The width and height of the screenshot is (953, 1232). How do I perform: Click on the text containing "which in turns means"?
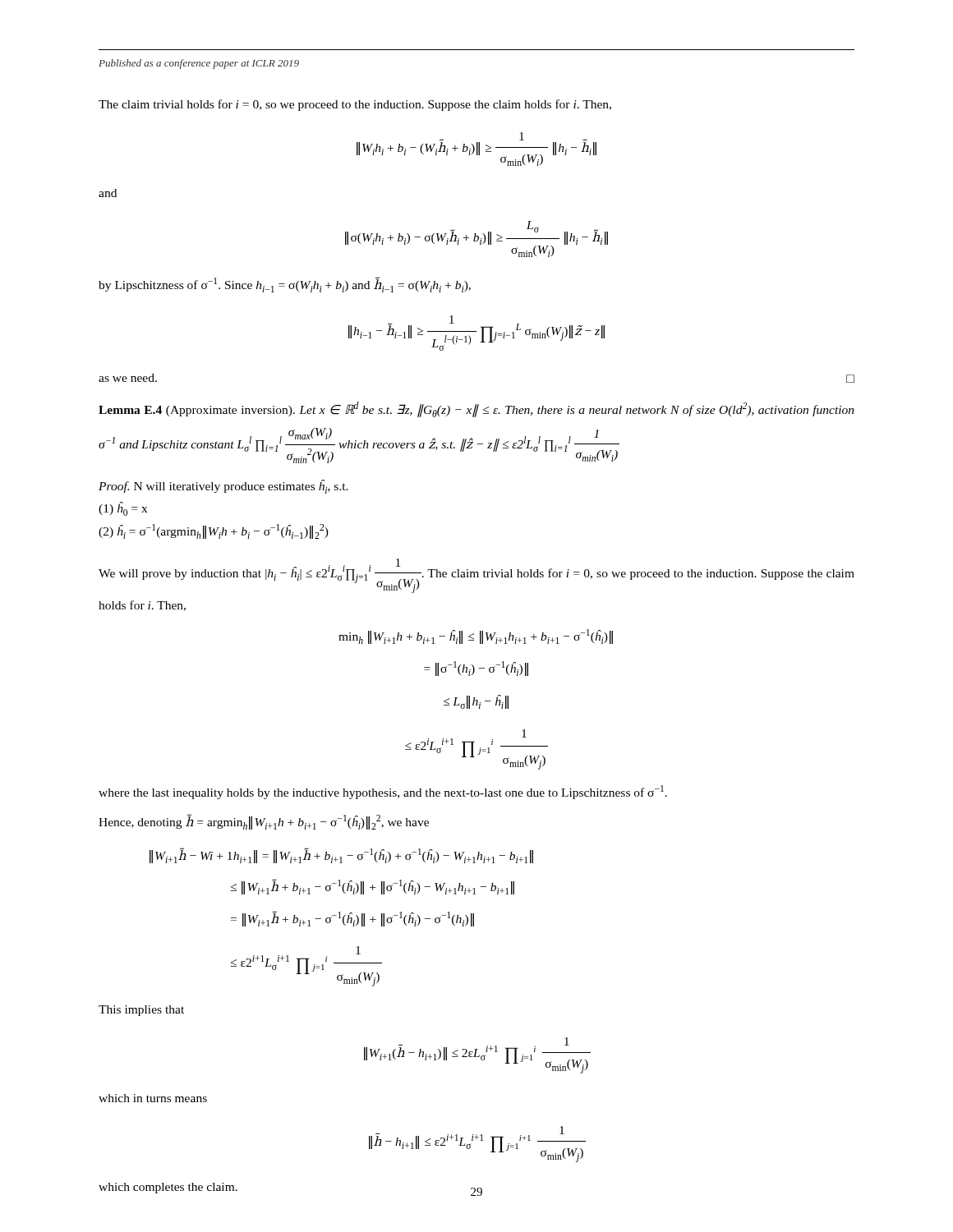(153, 1098)
